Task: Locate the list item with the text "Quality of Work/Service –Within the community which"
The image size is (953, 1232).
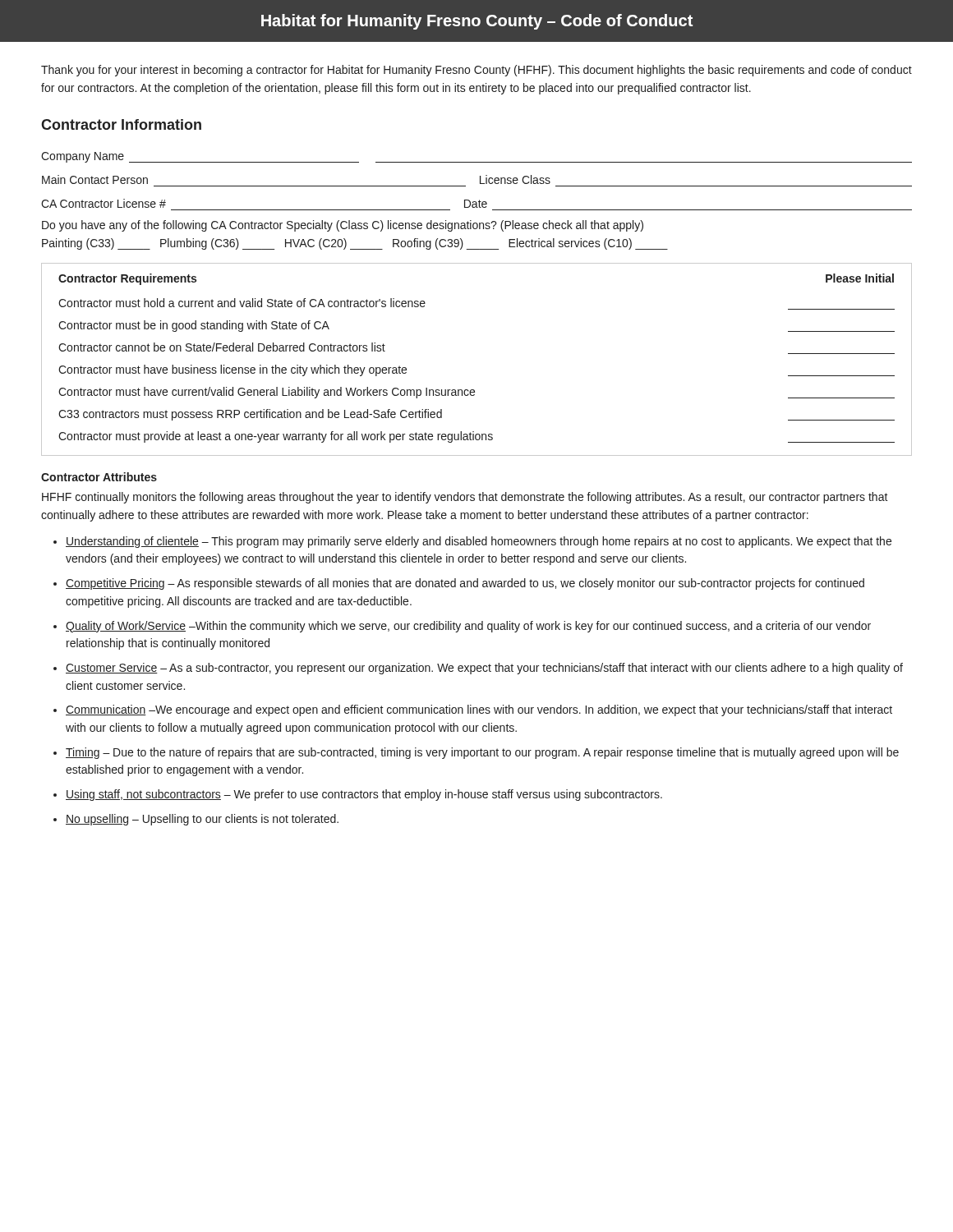Action: pyautogui.click(x=468, y=634)
